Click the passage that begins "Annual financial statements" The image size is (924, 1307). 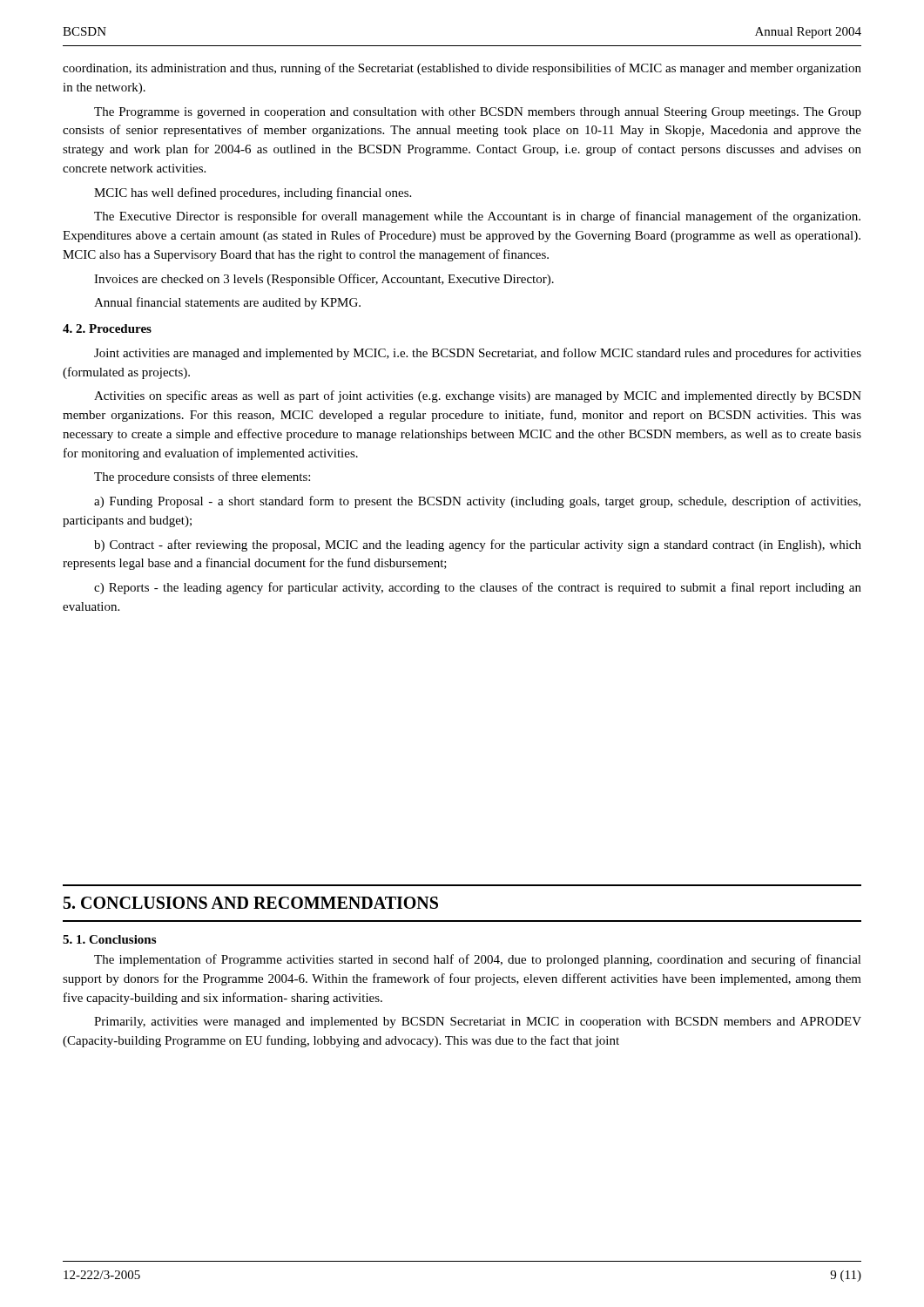[227, 303]
